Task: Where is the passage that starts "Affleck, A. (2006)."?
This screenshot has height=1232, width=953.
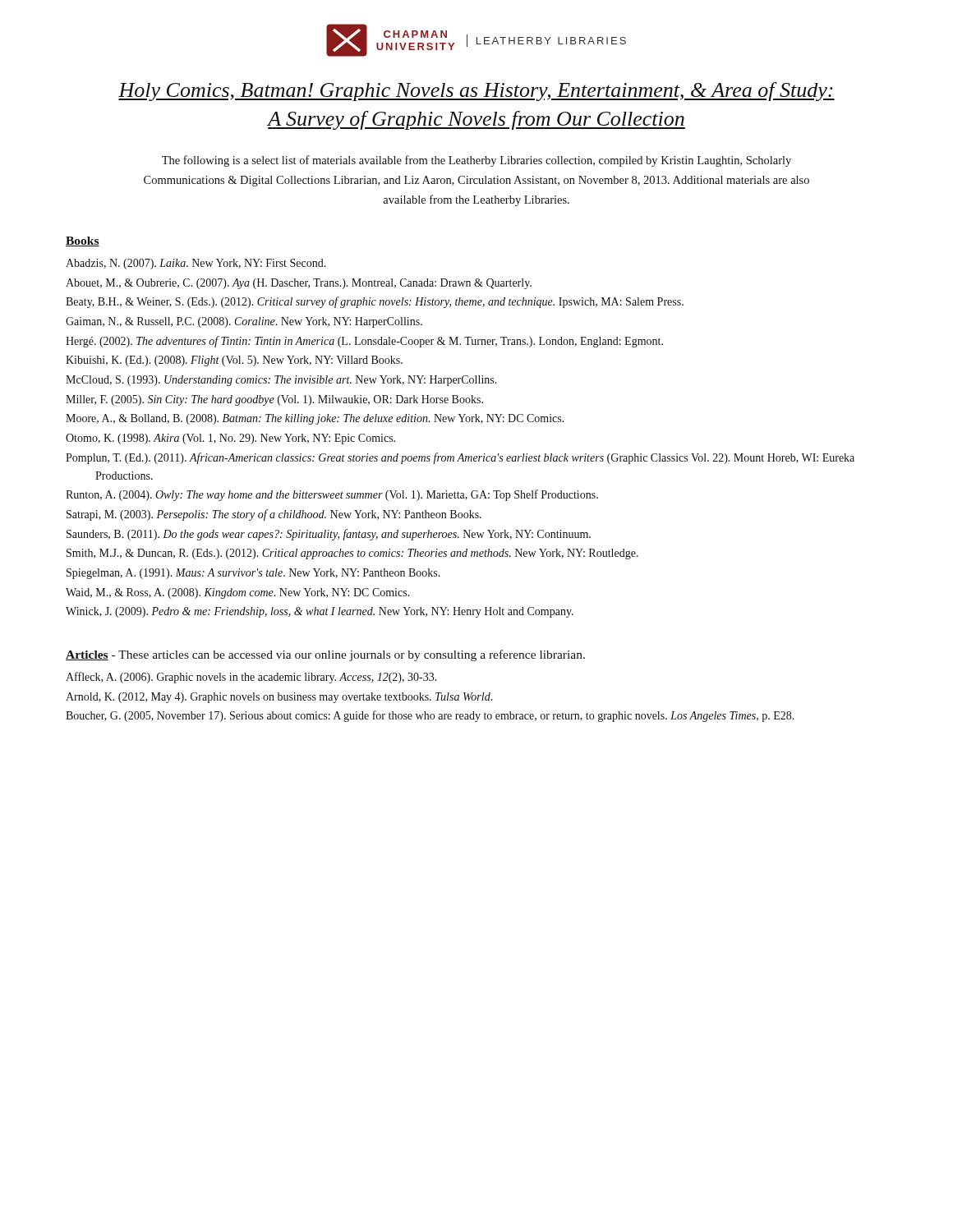Action: [x=251, y=677]
